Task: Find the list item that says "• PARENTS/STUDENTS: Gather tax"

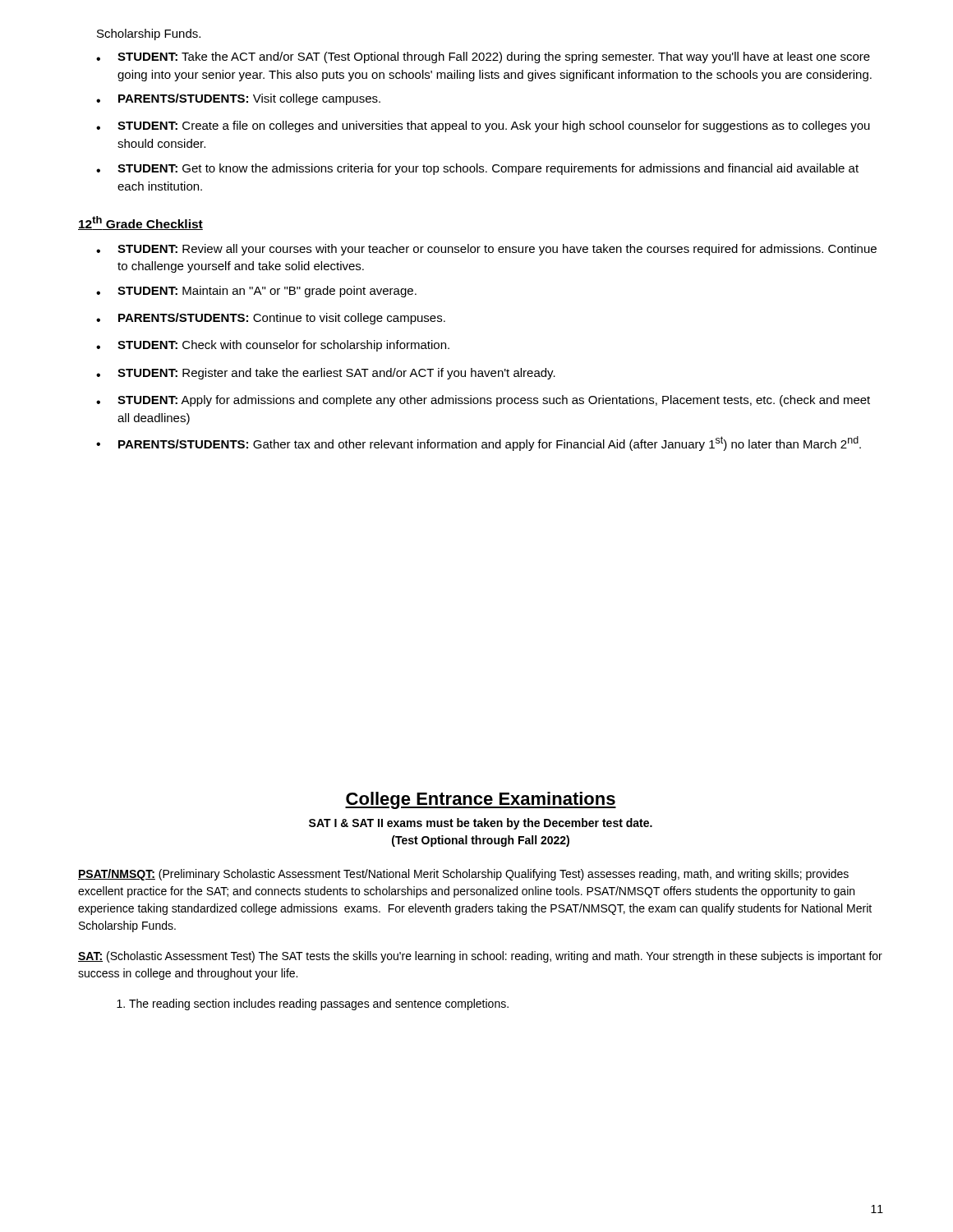Action: coord(490,444)
